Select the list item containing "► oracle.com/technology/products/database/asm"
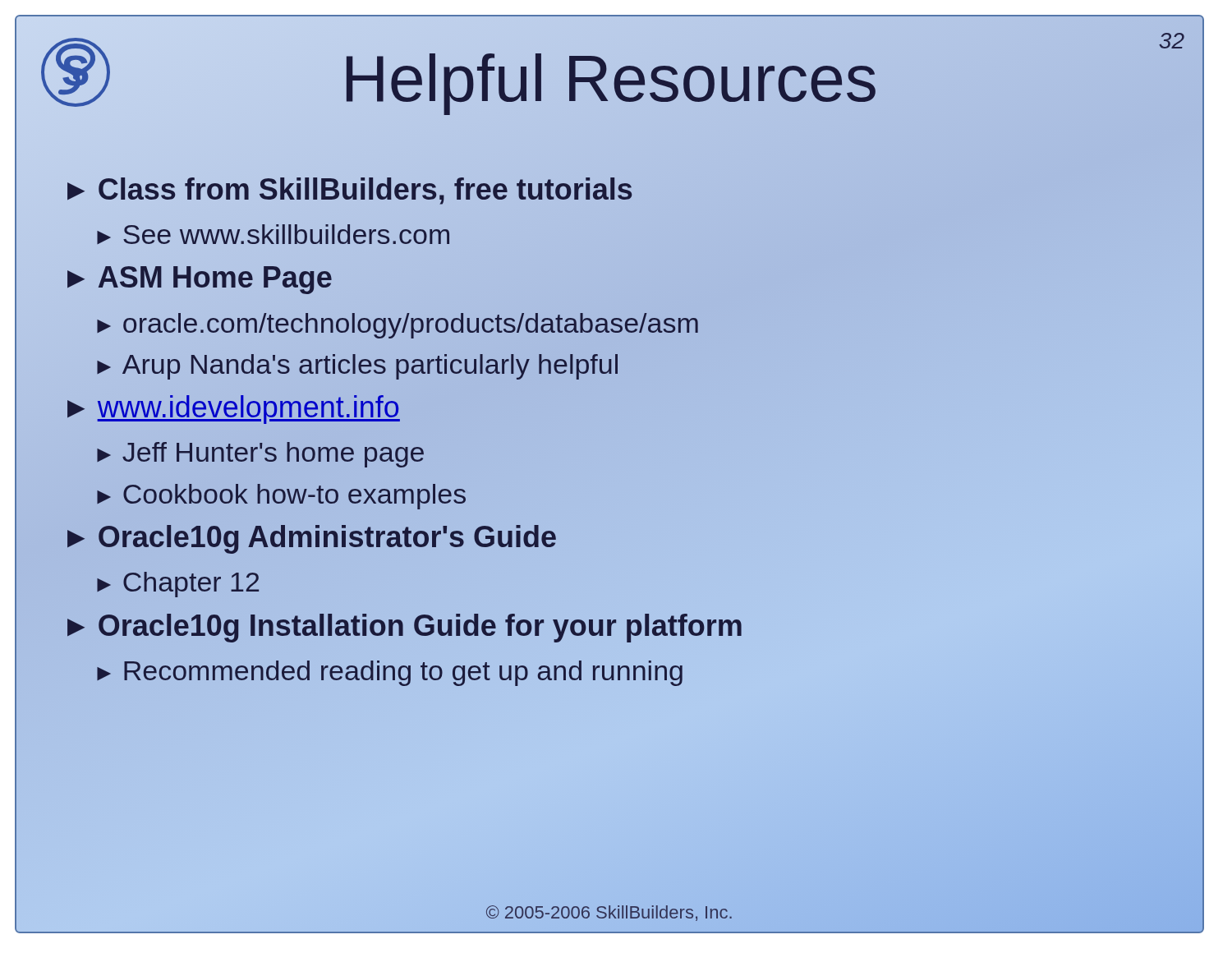The image size is (1232, 953). click(x=396, y=323)
